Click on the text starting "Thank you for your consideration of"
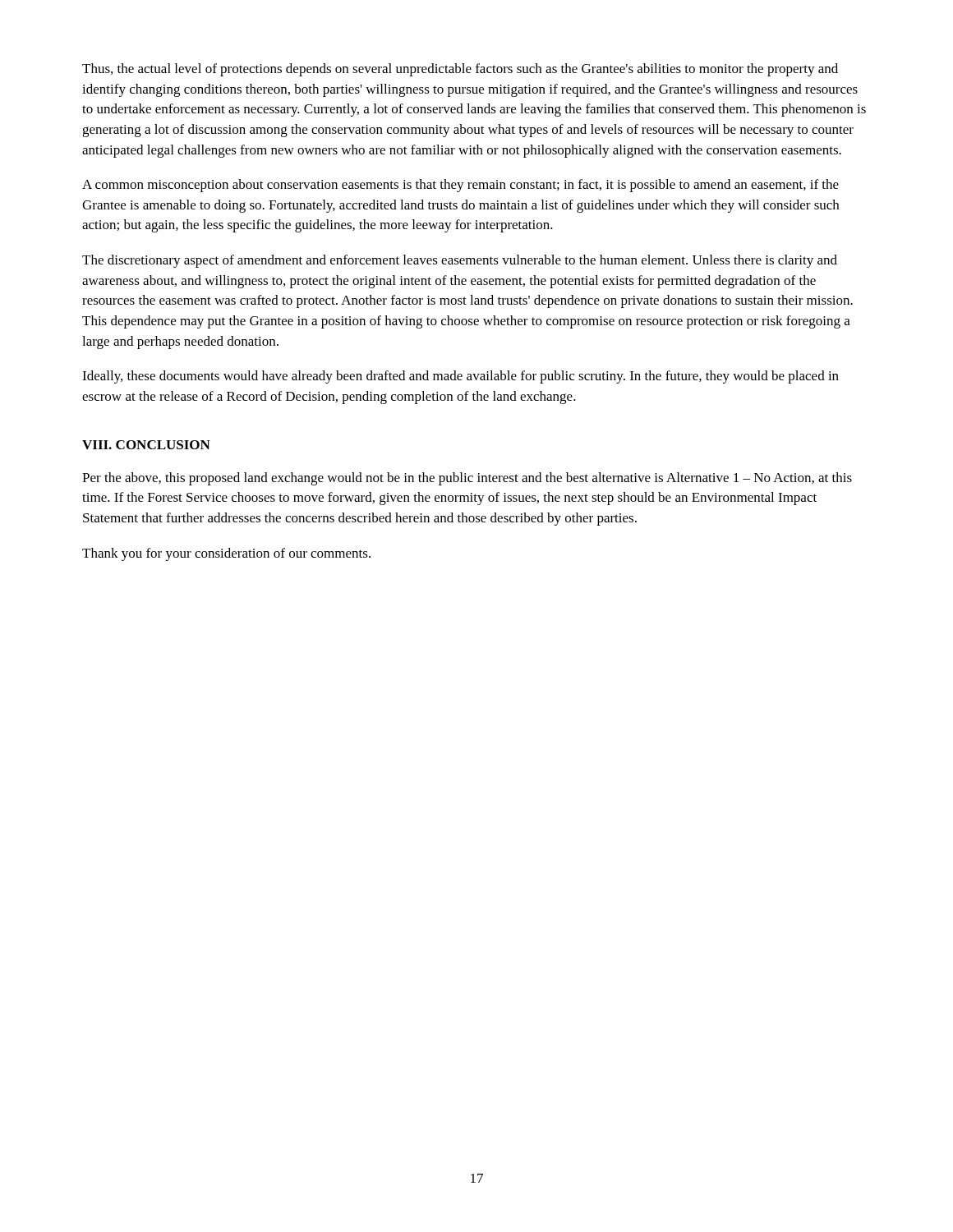The image size is (953, 1232). click(227, 553)
